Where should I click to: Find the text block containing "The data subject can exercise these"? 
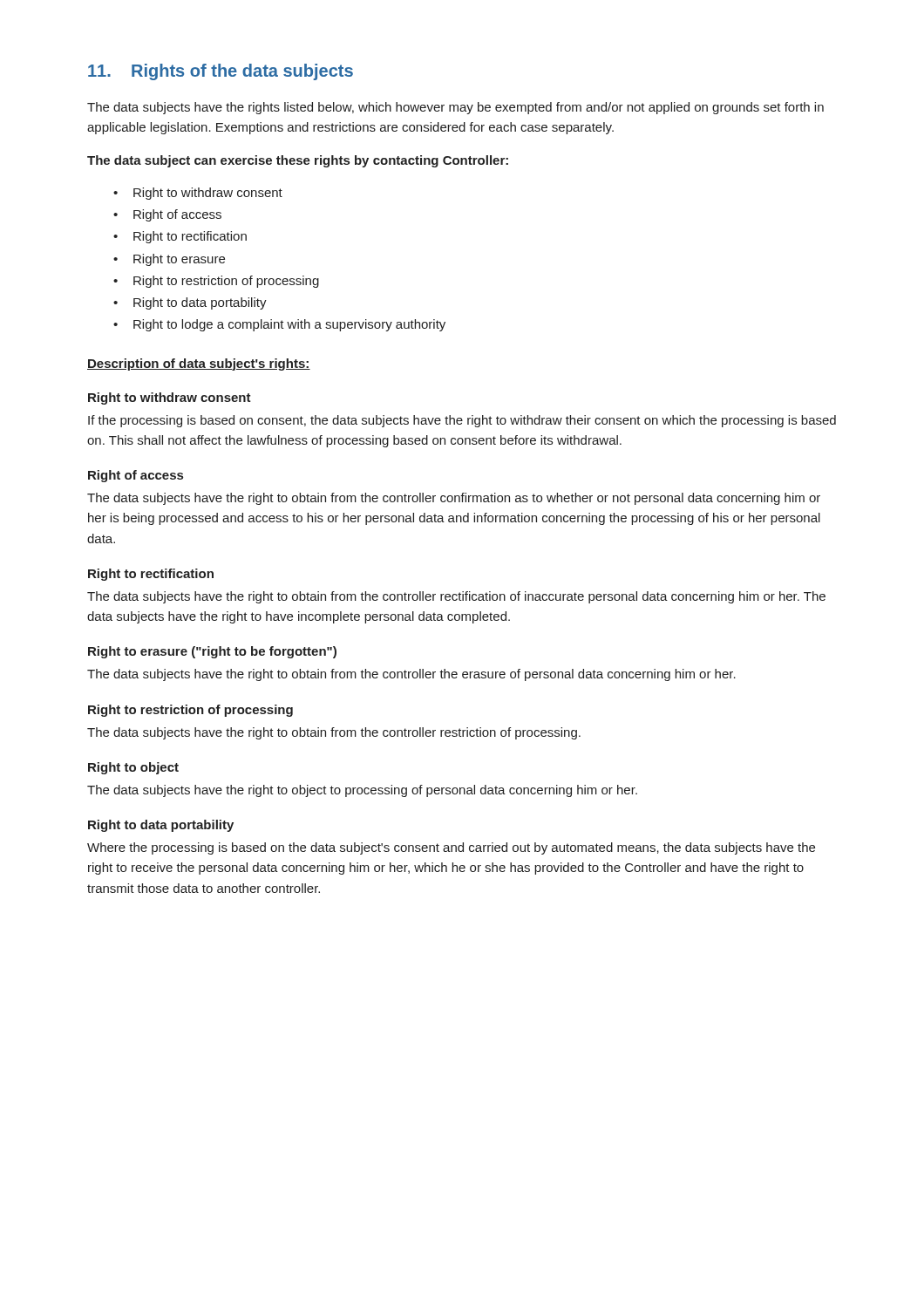tap(298, 160)
